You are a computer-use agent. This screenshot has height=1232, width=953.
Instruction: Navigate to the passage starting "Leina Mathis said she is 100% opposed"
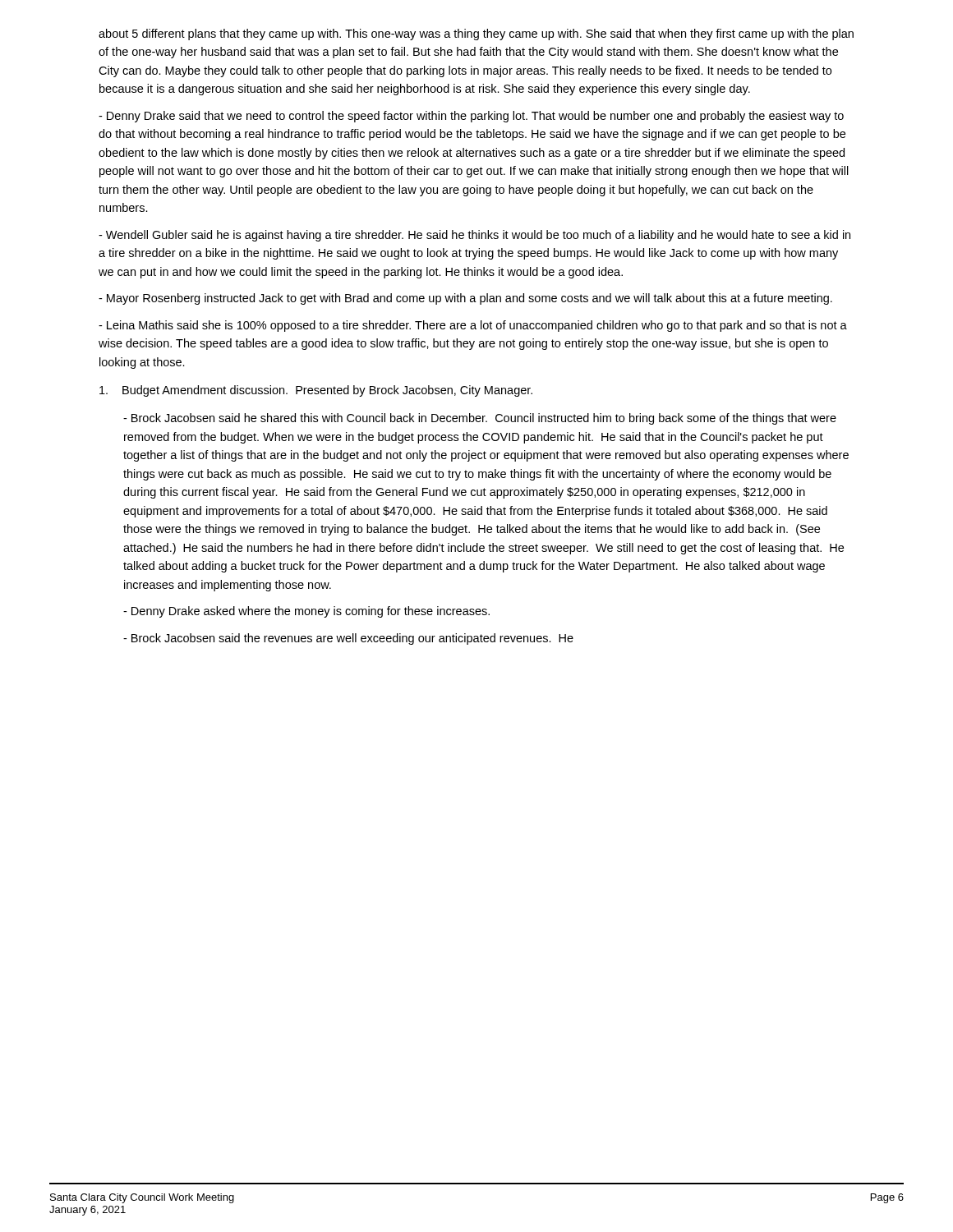pos(473,343)
